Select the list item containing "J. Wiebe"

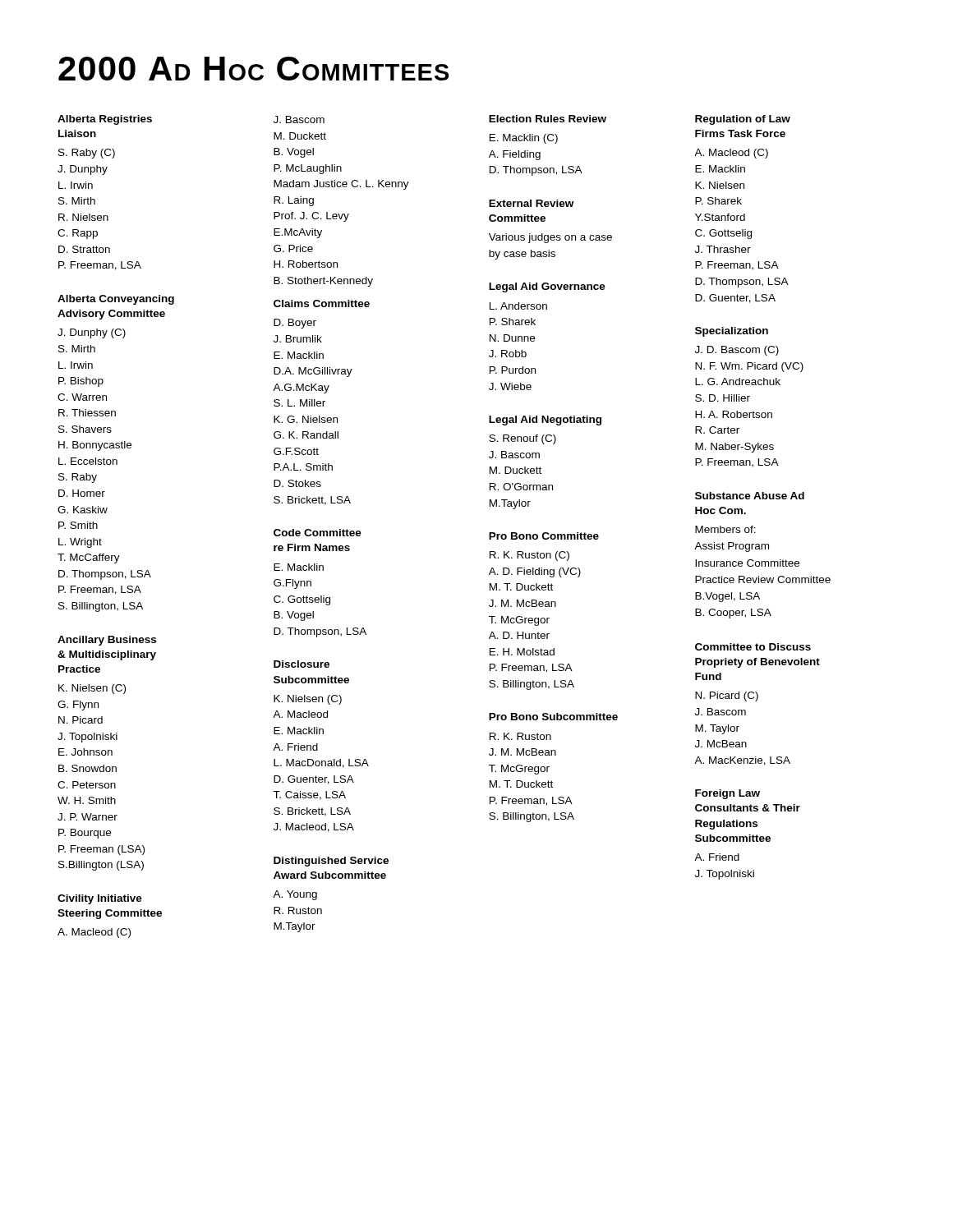pyautogui.click(x=510, y=386)
